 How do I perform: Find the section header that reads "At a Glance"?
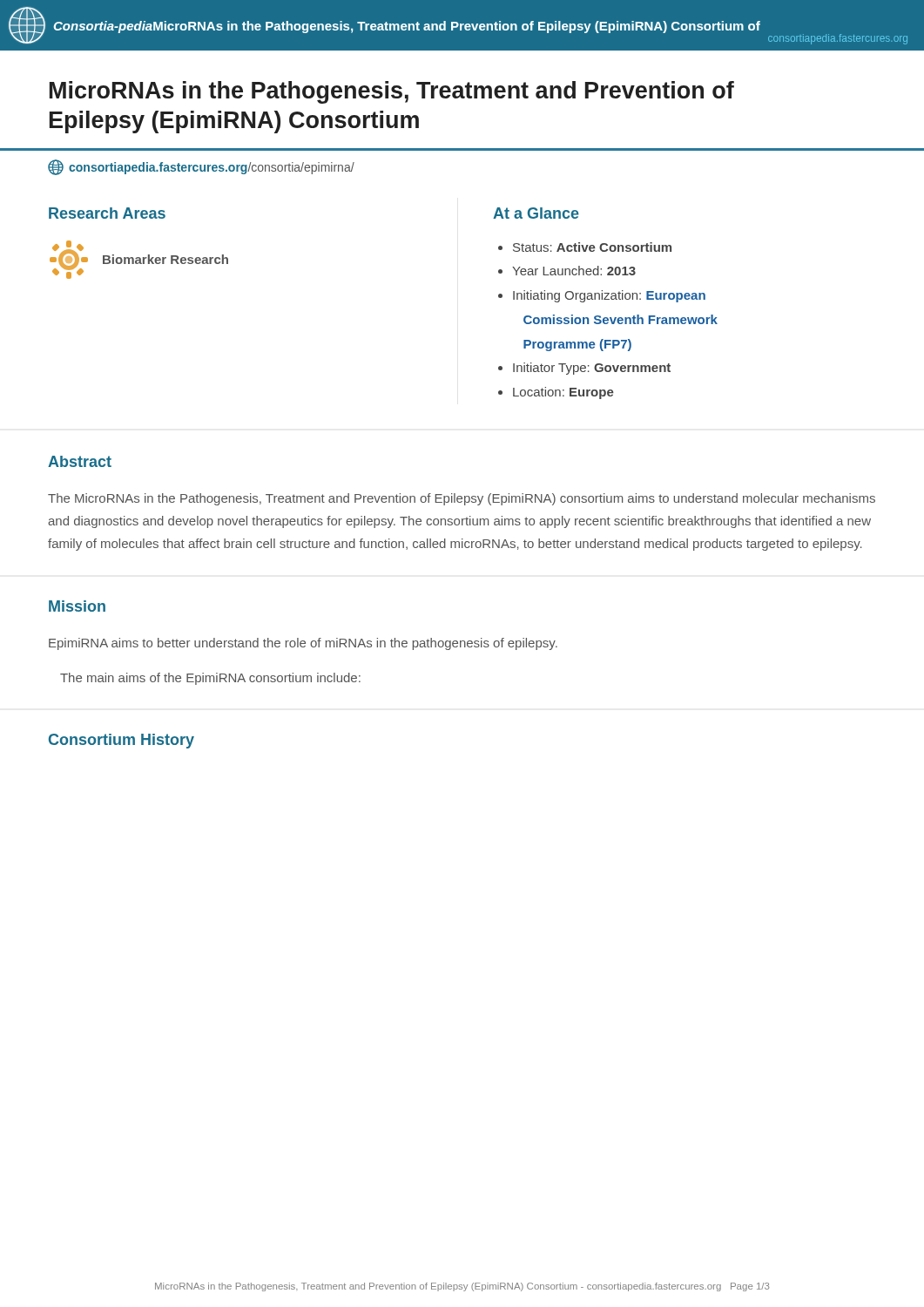click(536, 213)
